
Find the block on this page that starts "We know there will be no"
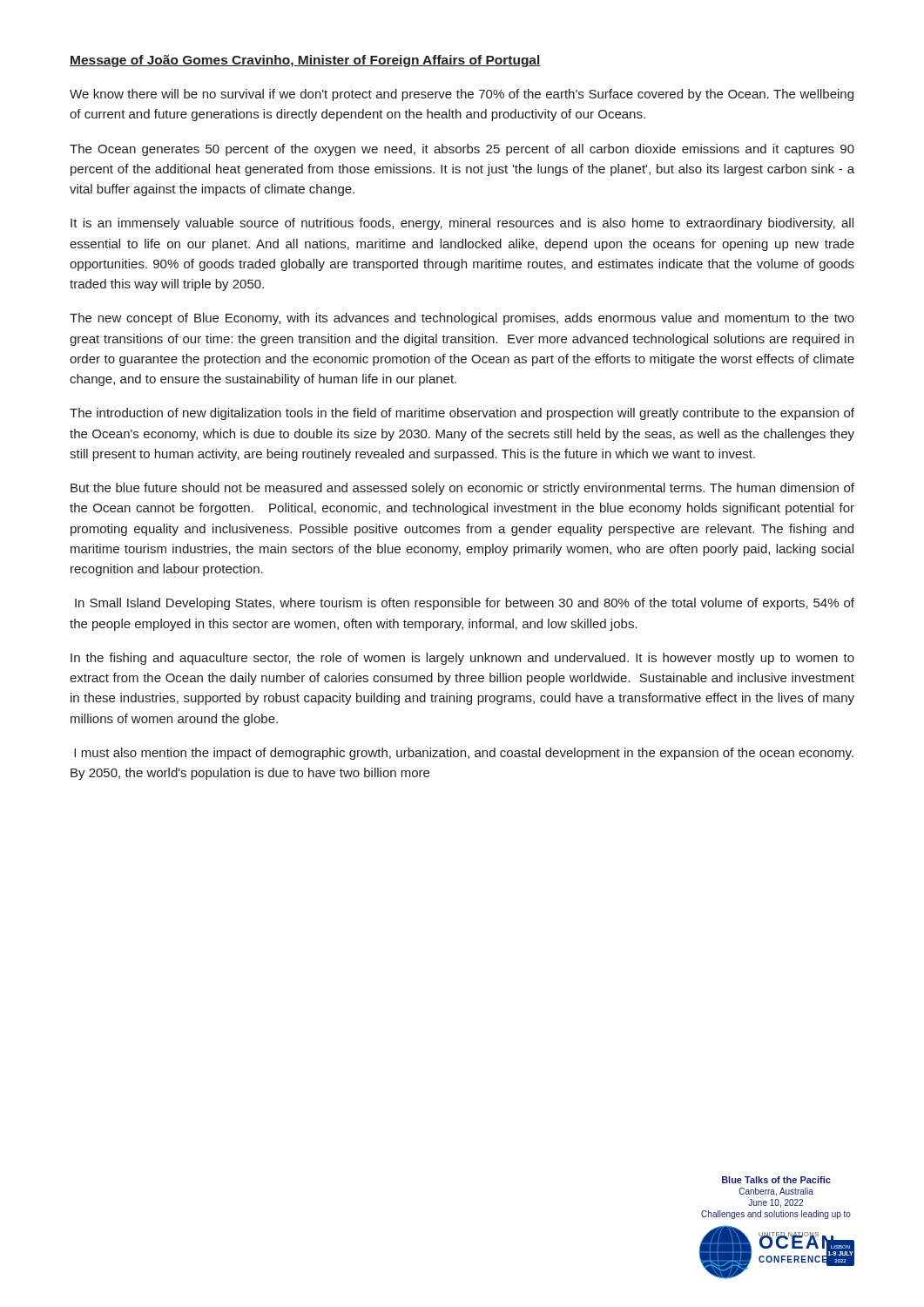tap(462, 104)
